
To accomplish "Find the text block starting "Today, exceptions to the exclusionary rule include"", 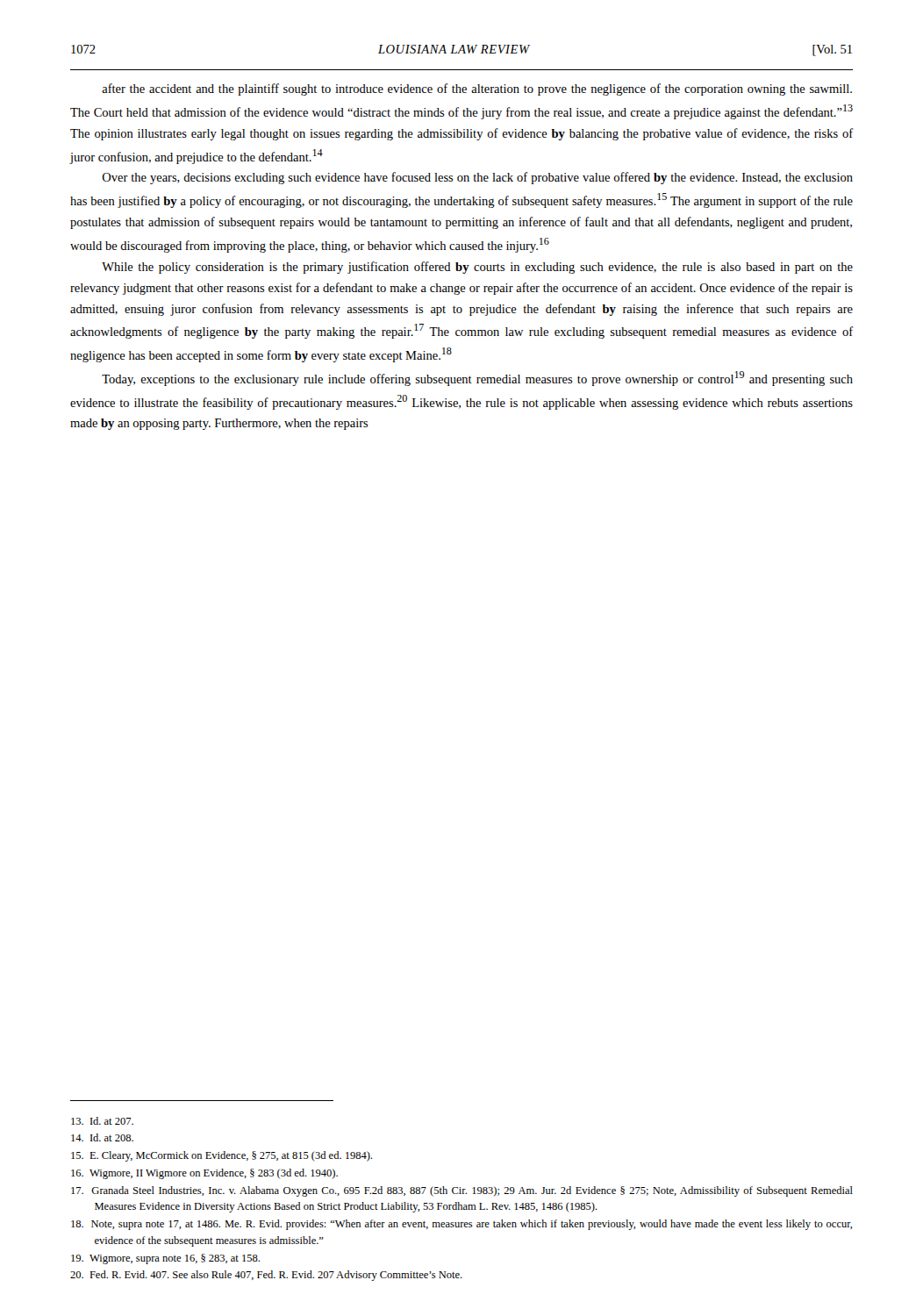I will (x=462, y=401).
